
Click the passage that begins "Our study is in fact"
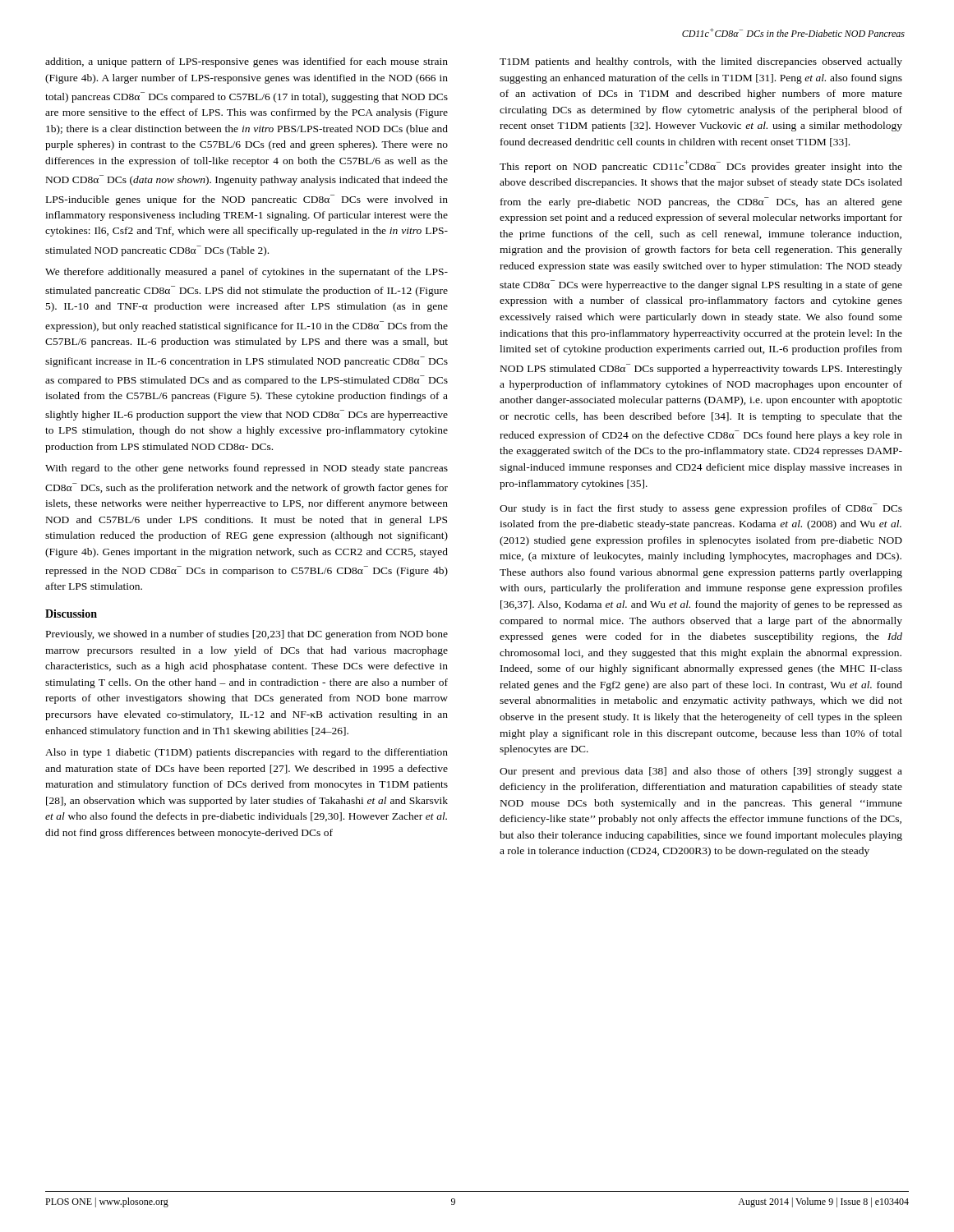701,627
